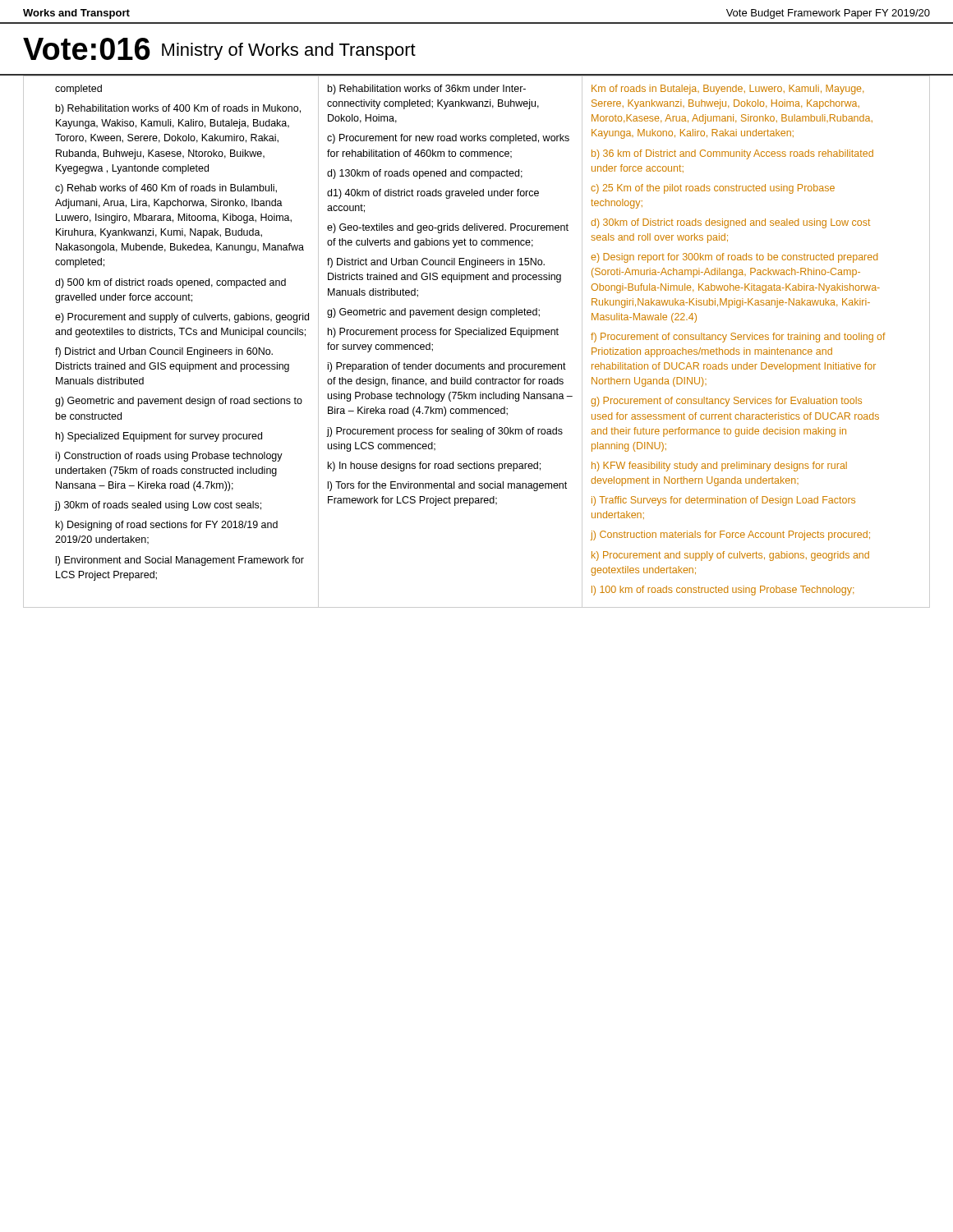The image size is (953, 1232).
Task: Click the passage that begins "b) Rehabilitation works of 36km under Inter-connectivity completed;"
Action: click(x=427, y=90)
